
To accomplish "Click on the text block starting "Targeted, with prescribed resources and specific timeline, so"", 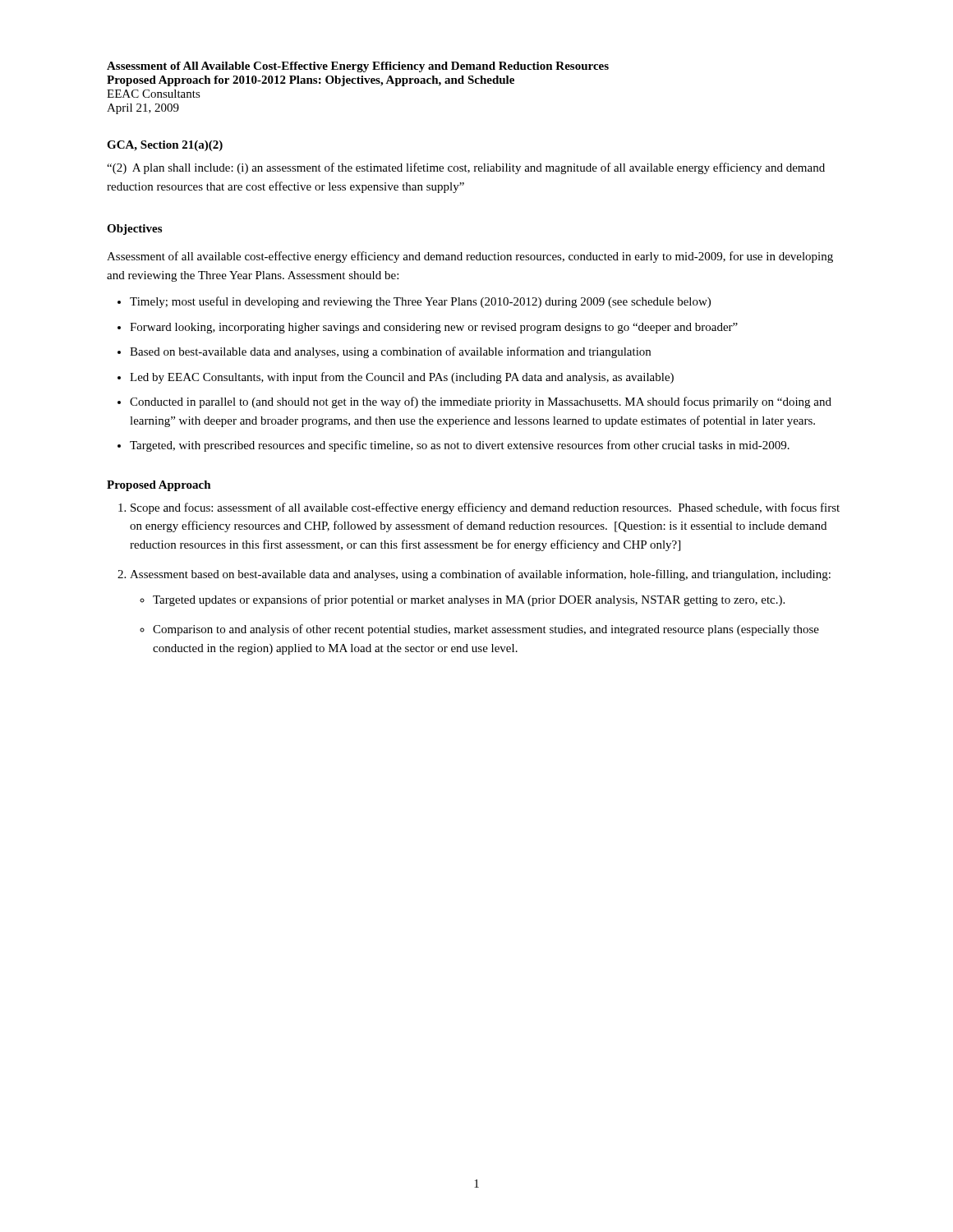I will click(460, 445).
